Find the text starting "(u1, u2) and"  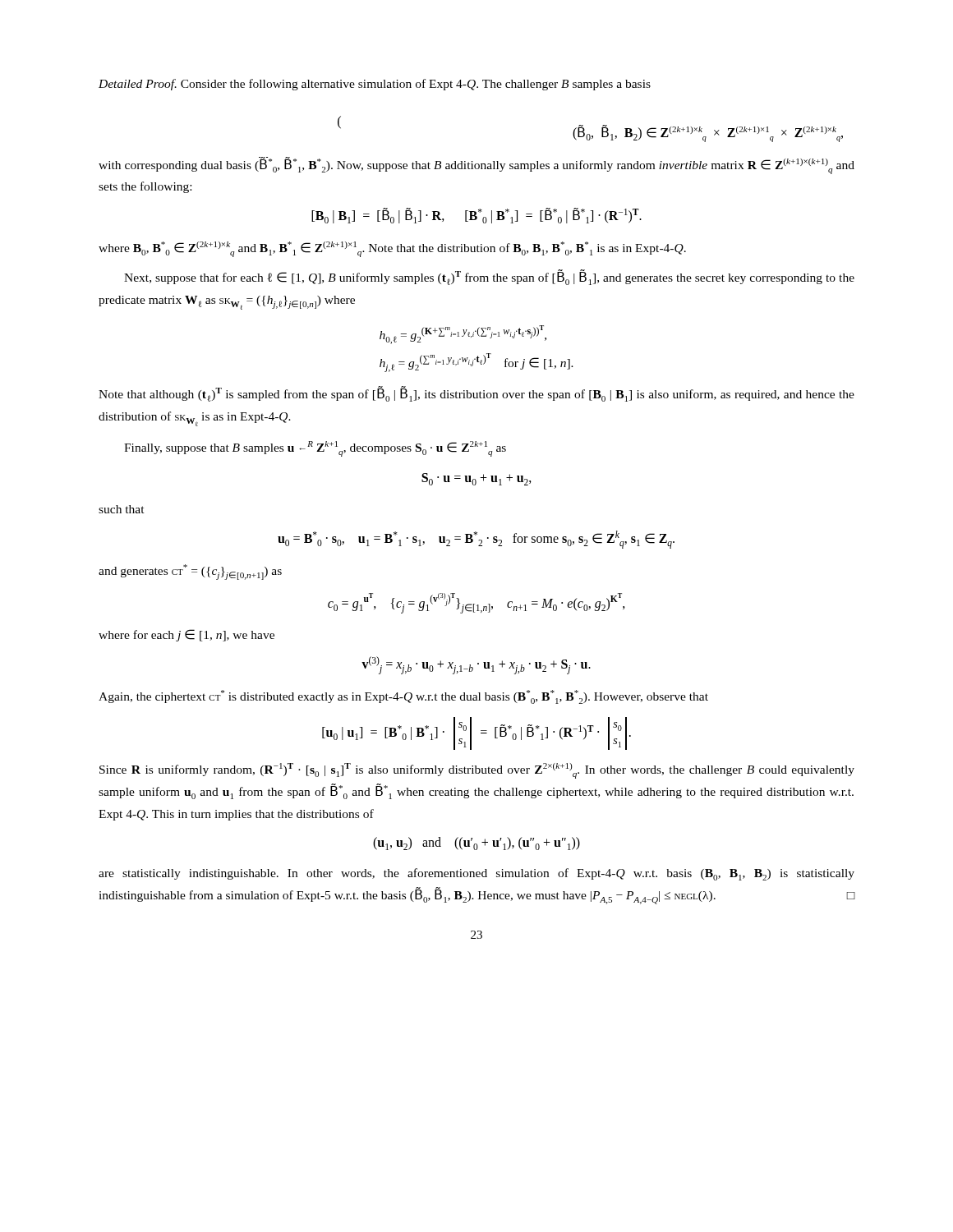[x=476, y=843]
